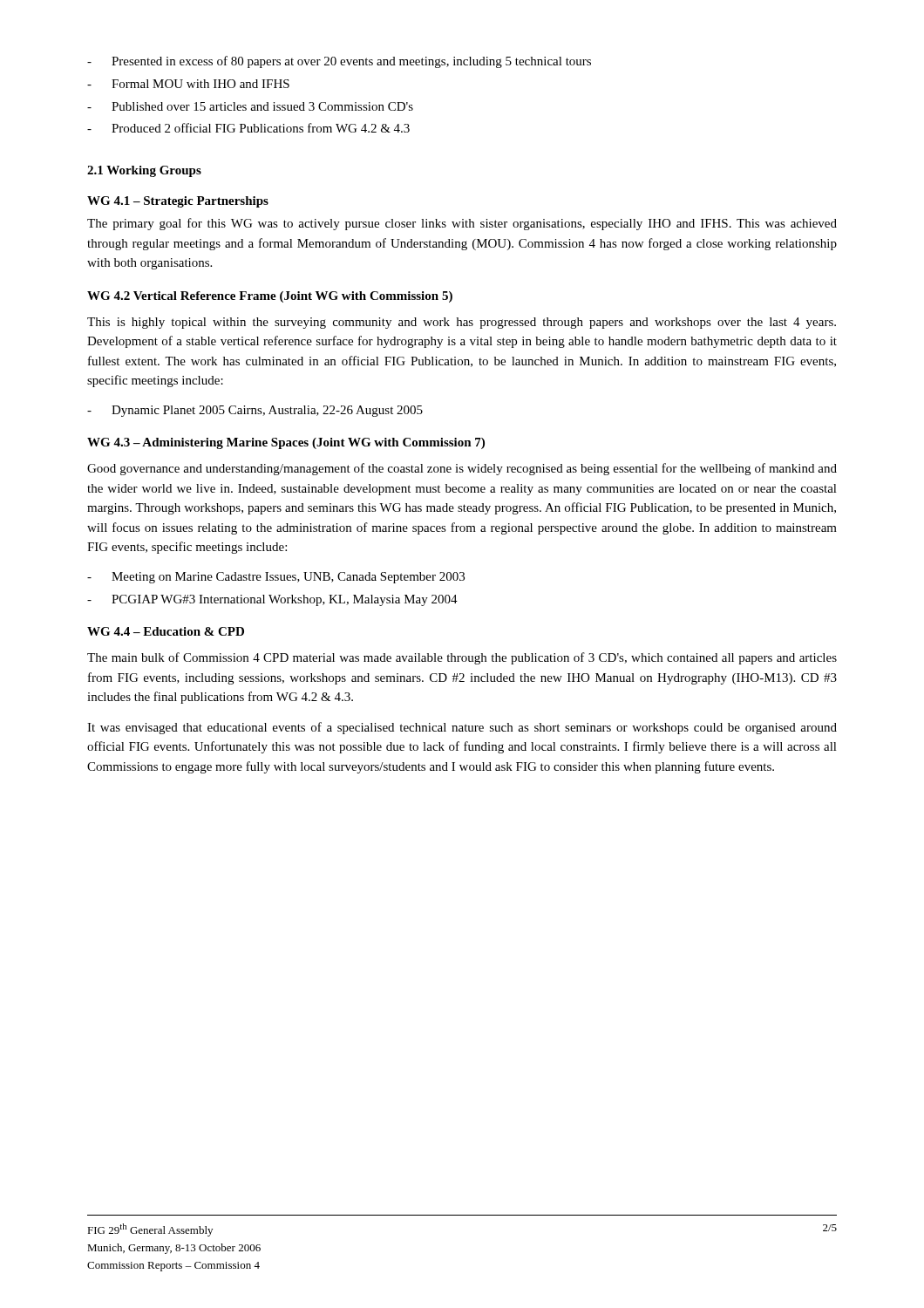Where is the passage that starts "- PCGIAP WG#3 International Workshop, KL, Malaysia"?

tap(462, 599)
